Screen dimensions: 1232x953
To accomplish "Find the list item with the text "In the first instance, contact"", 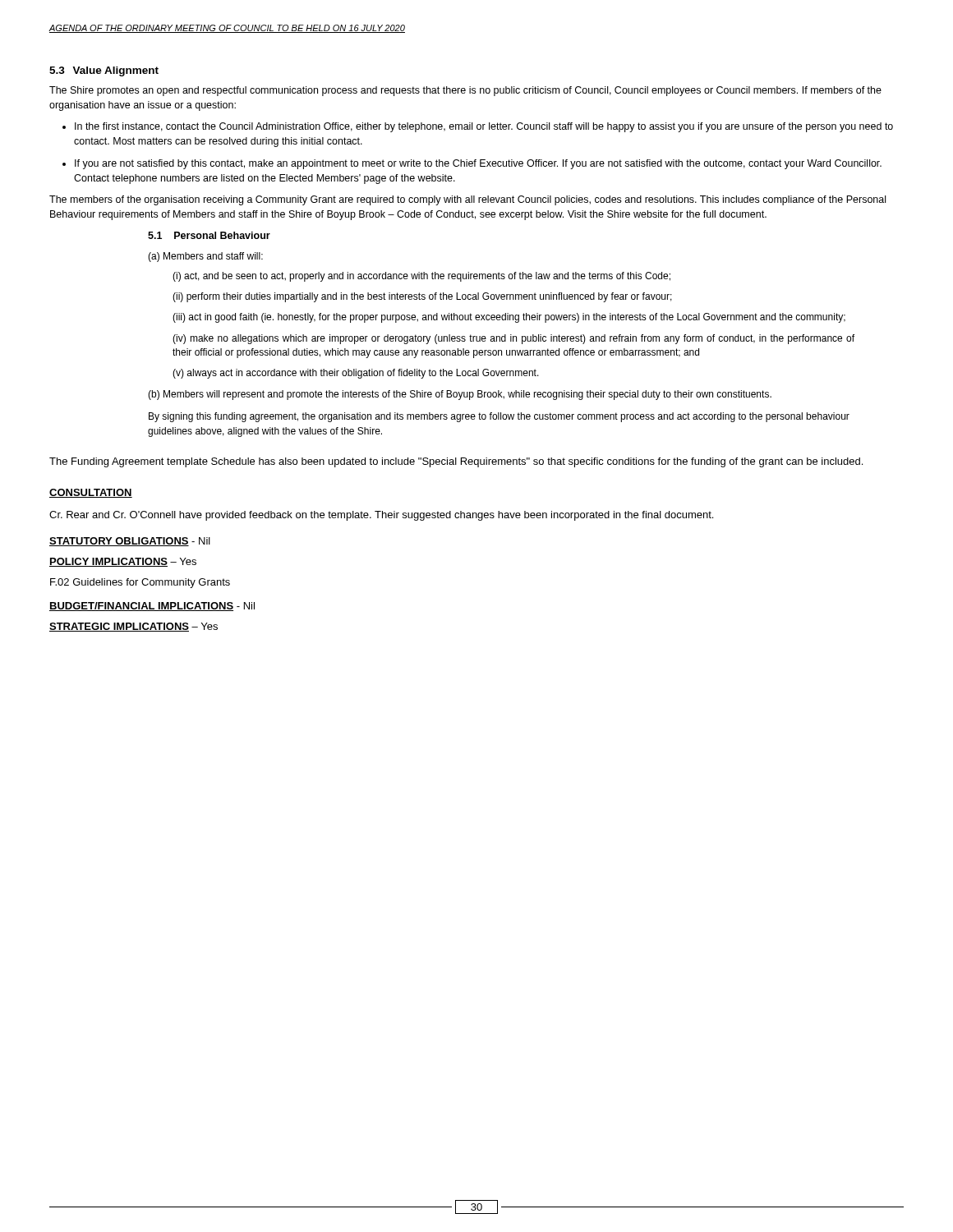I will point(484,134).
